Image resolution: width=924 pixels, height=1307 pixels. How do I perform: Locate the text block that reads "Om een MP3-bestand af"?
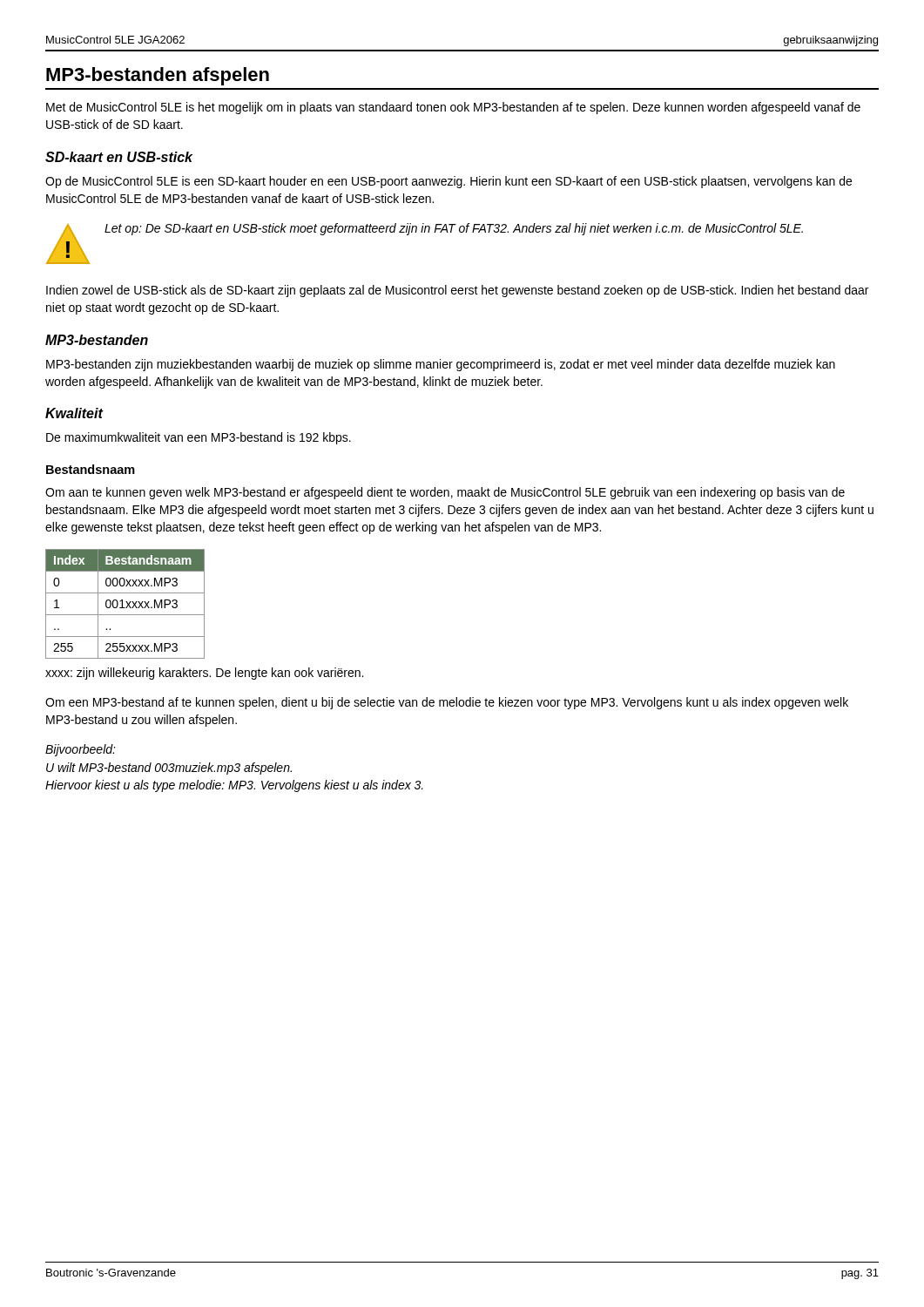[x=447, y=711]
